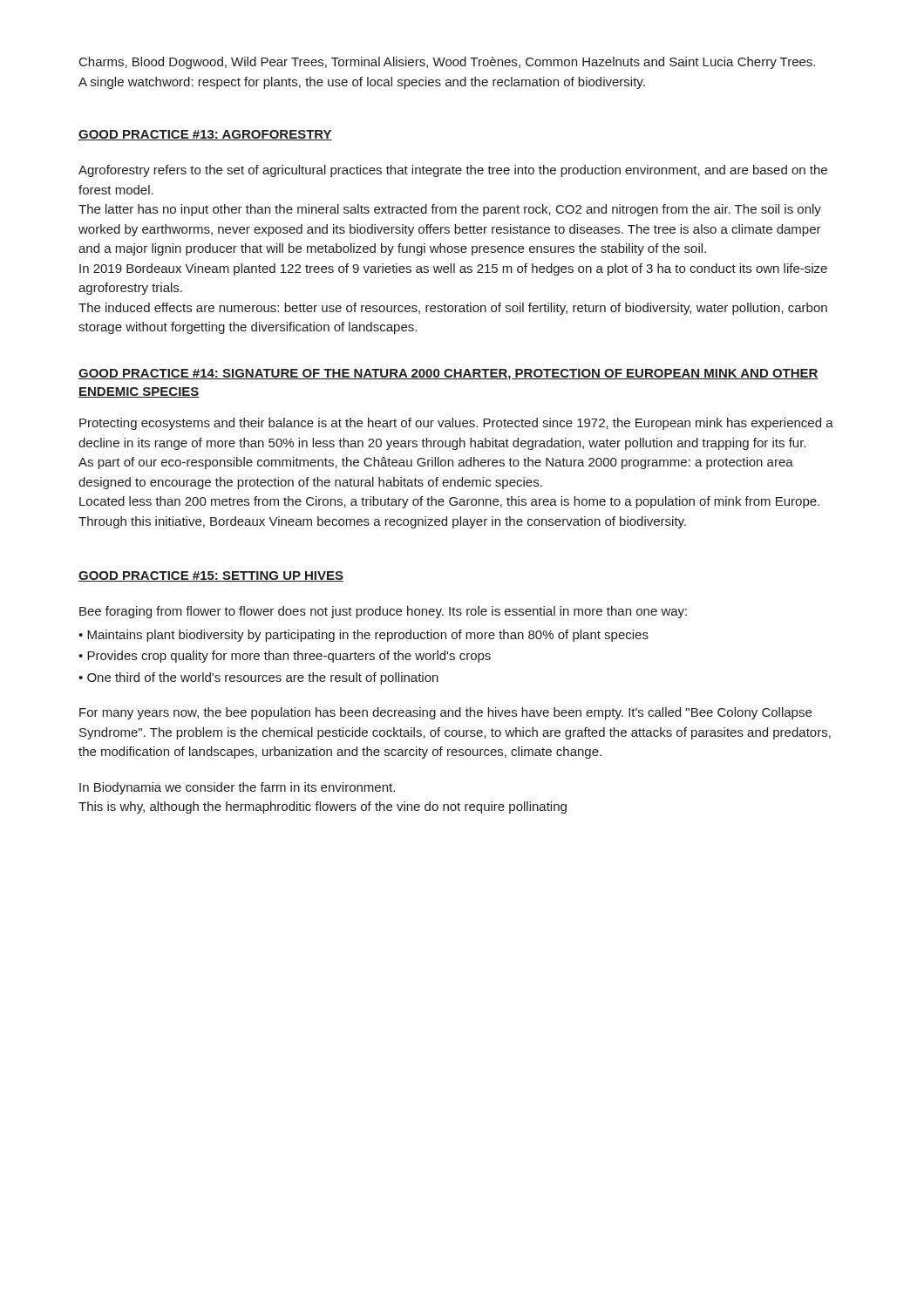Find the element starting "Bee foraging from flower to flower does not"
Image resolution: width=924 pixels, height=1308 pixels.
(x=383, y=611)
